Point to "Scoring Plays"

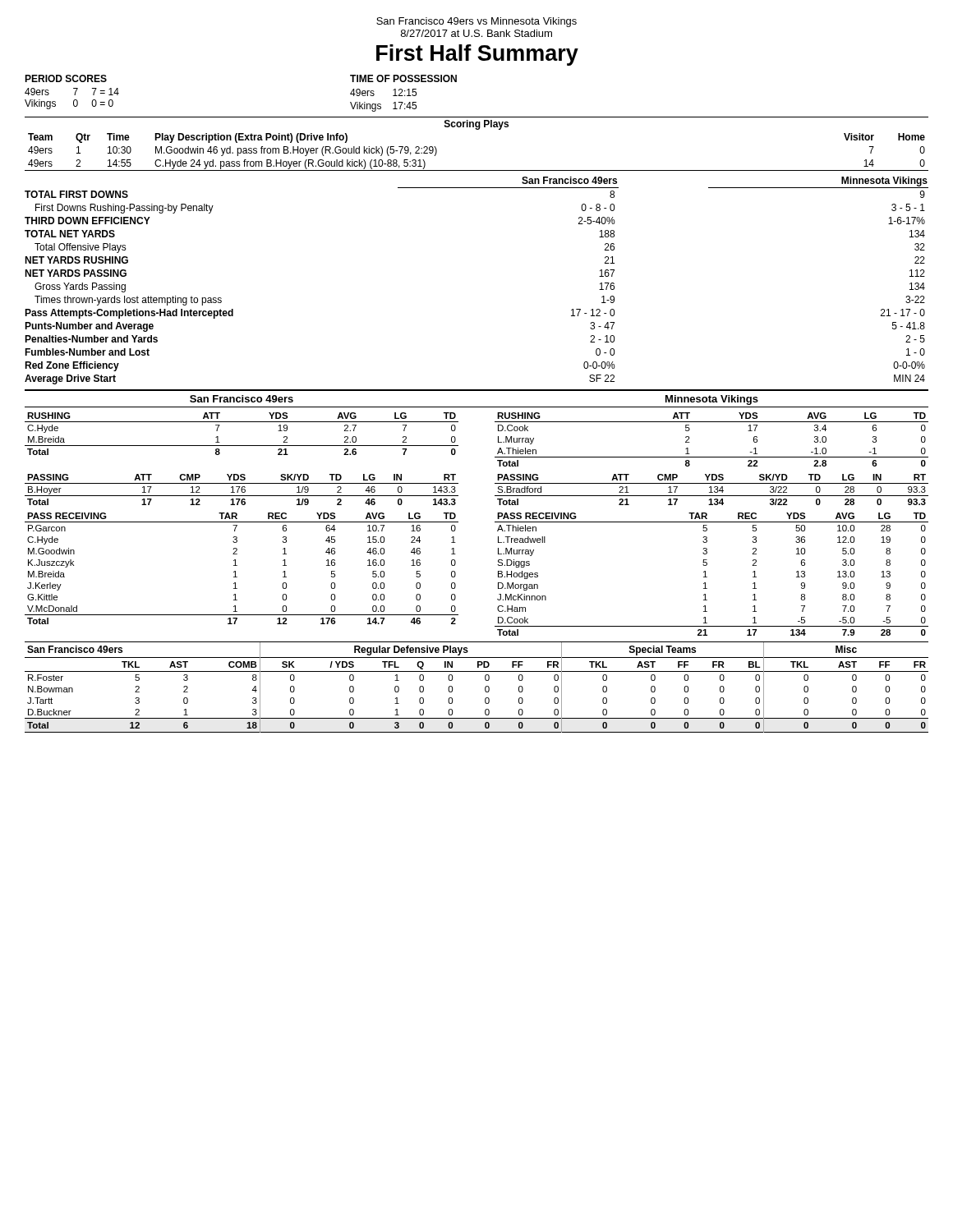click(476, 124)
